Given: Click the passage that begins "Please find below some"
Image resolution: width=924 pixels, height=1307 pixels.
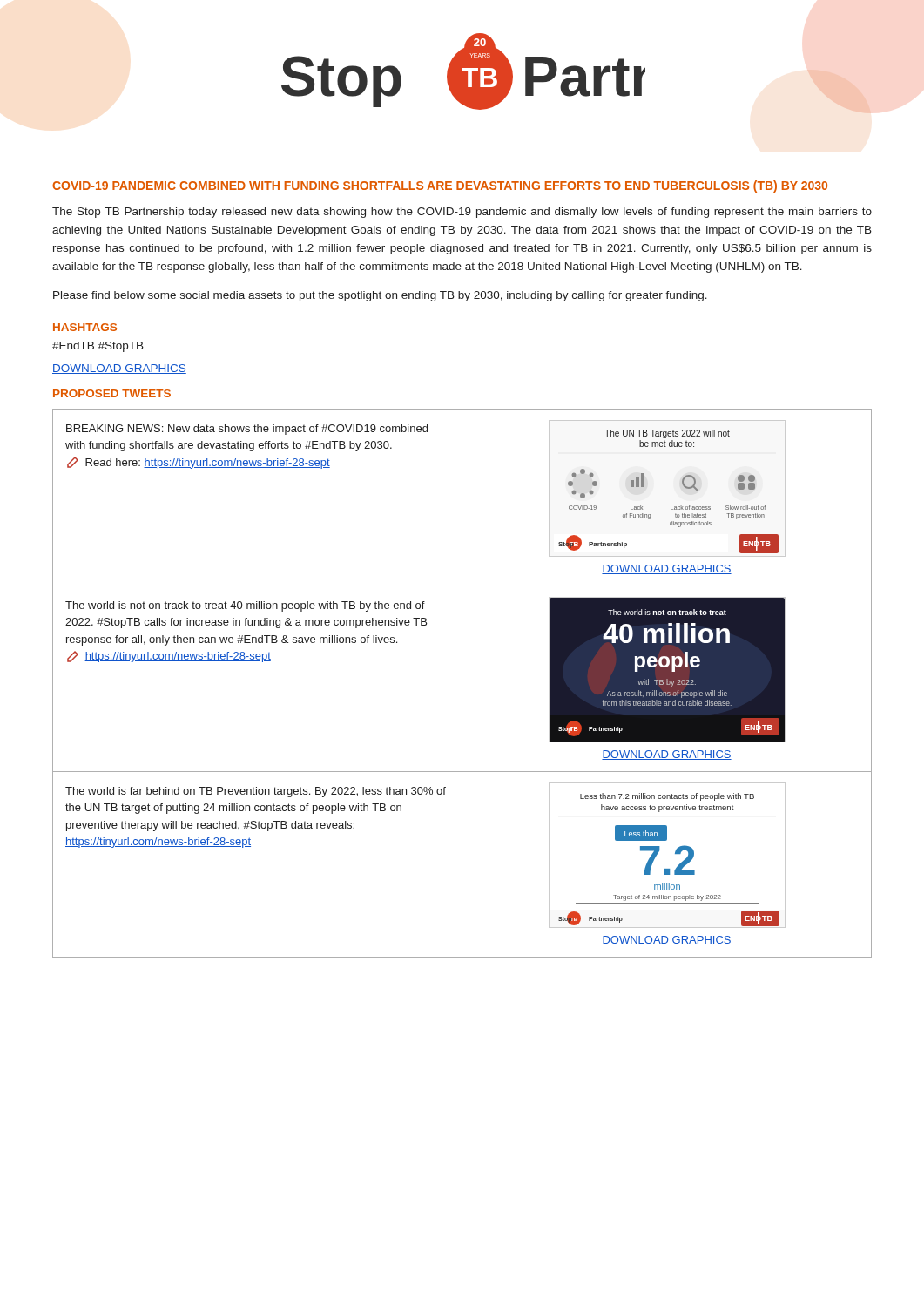Looking at the screenshot, I should (380, 295).
